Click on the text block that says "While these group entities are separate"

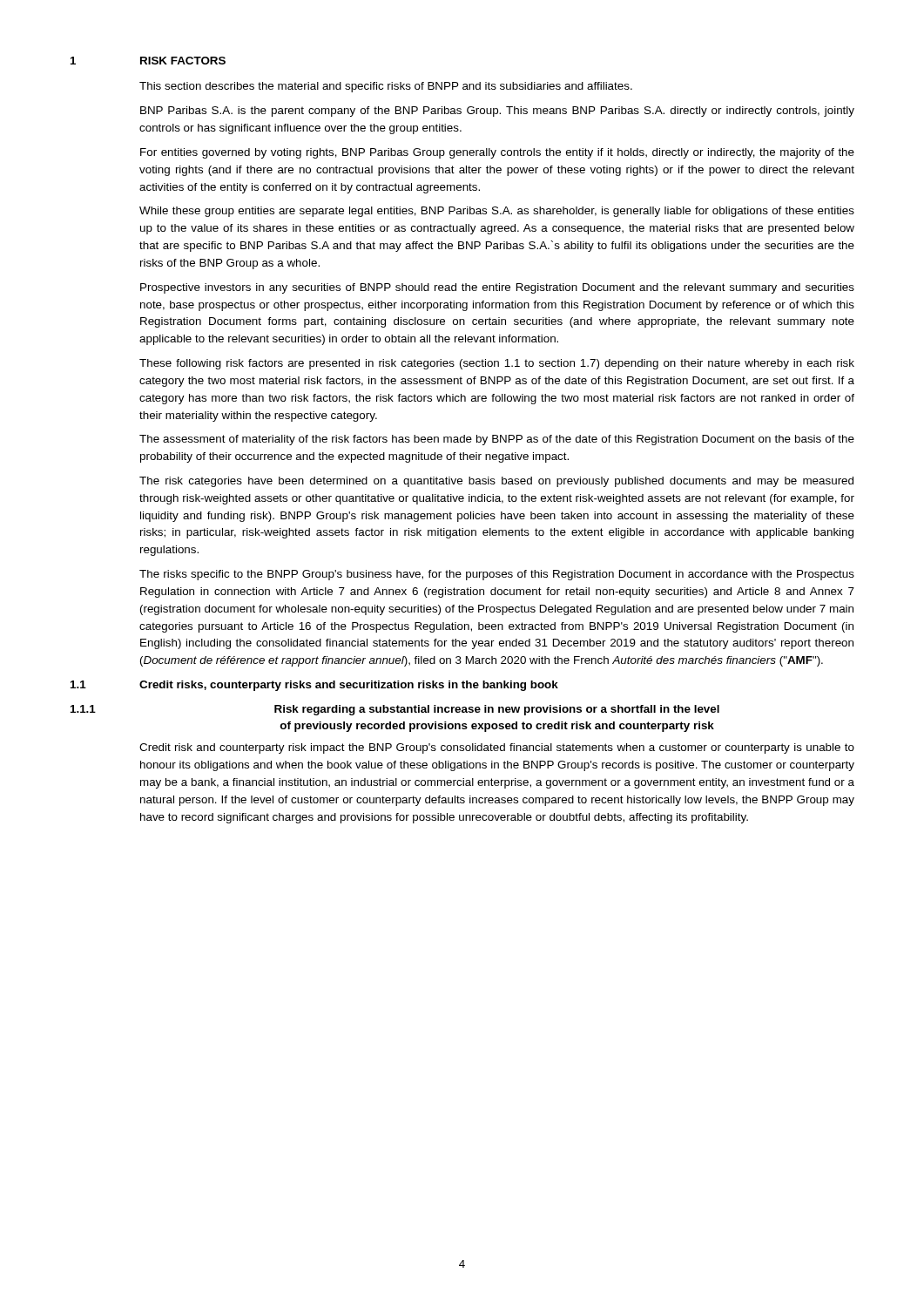(x=497, y=237)
